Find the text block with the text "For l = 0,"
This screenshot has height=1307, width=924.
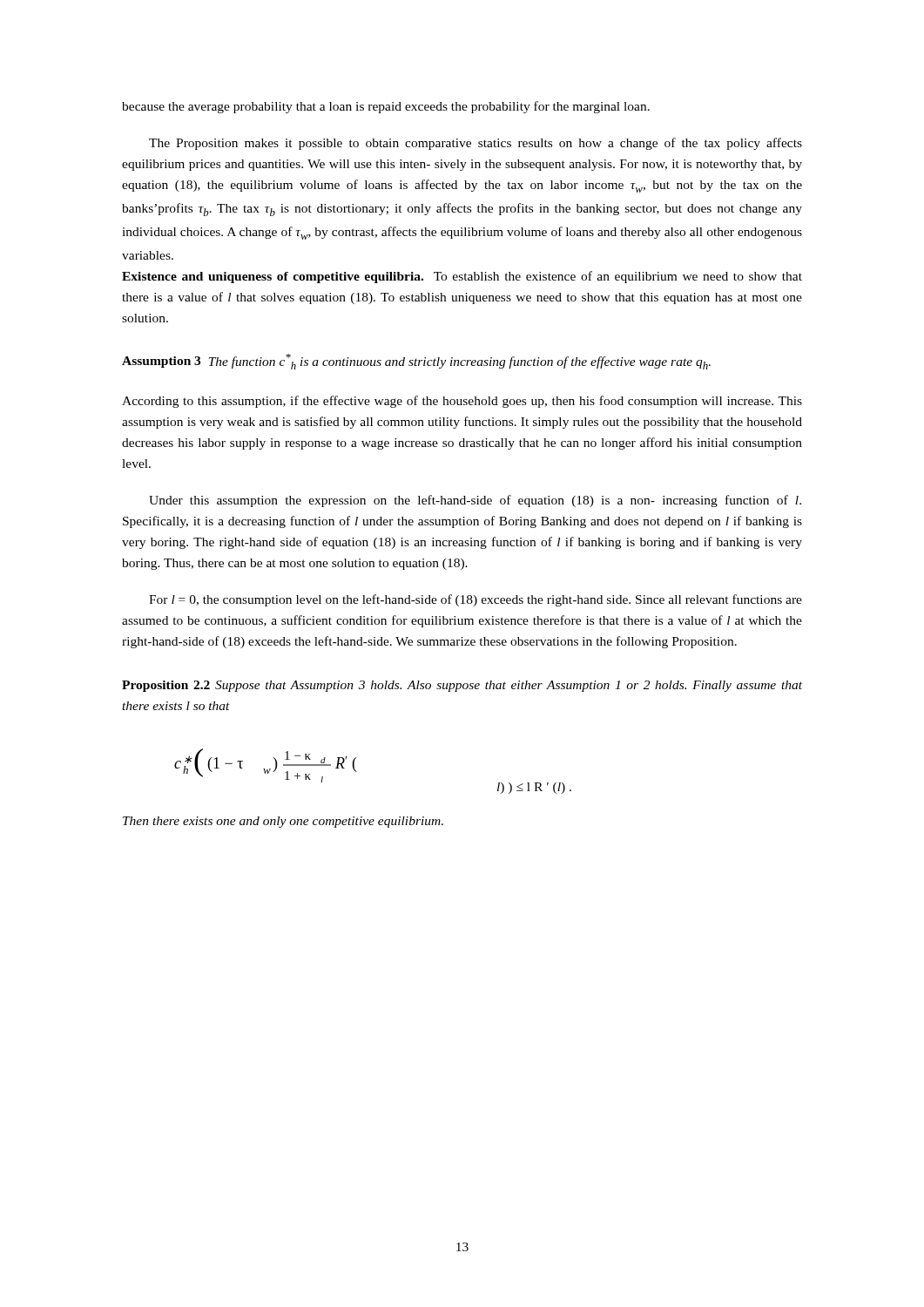pyautogui.click(x=462, y=620)
